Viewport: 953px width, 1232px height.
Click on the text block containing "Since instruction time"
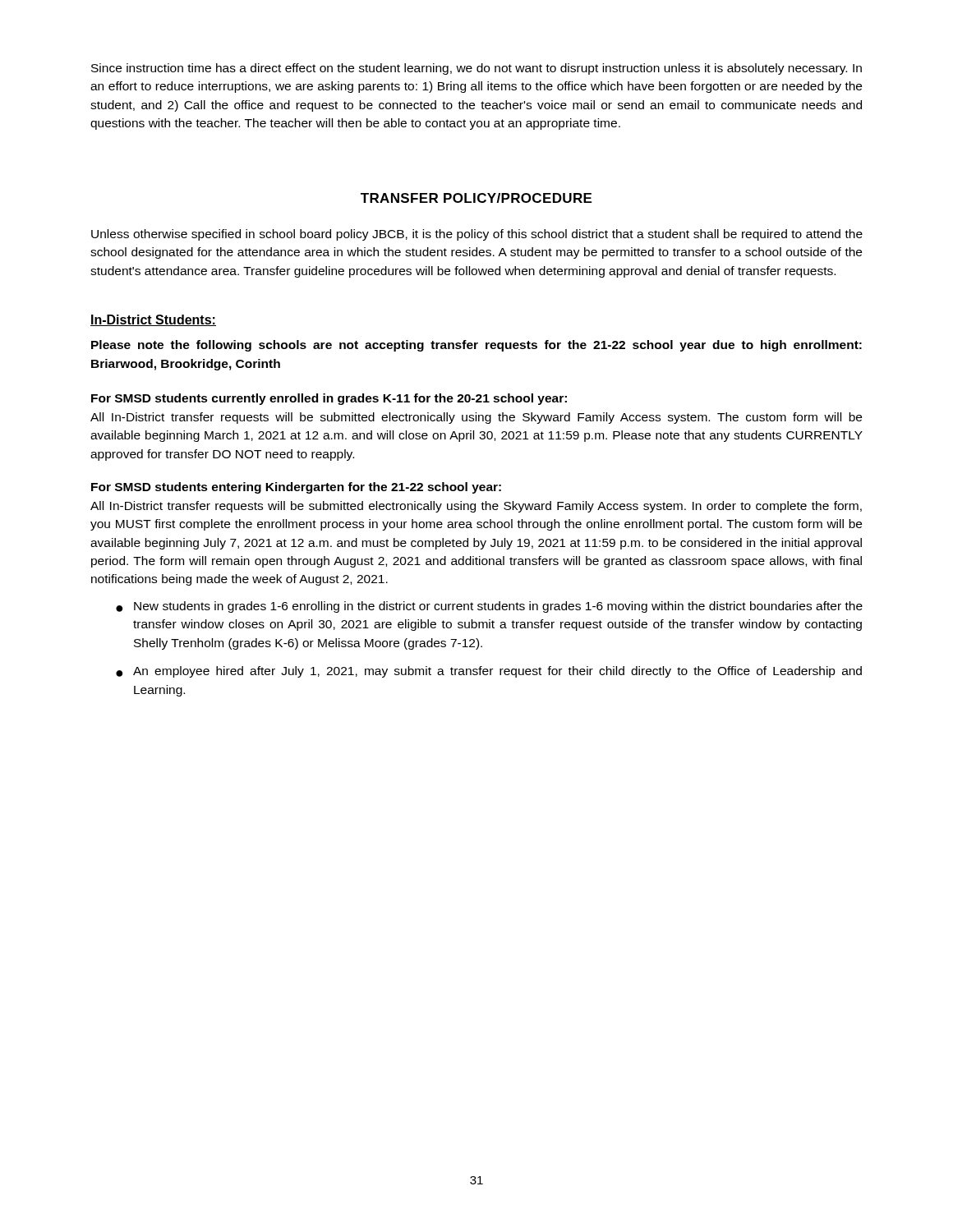pos(476,95)
